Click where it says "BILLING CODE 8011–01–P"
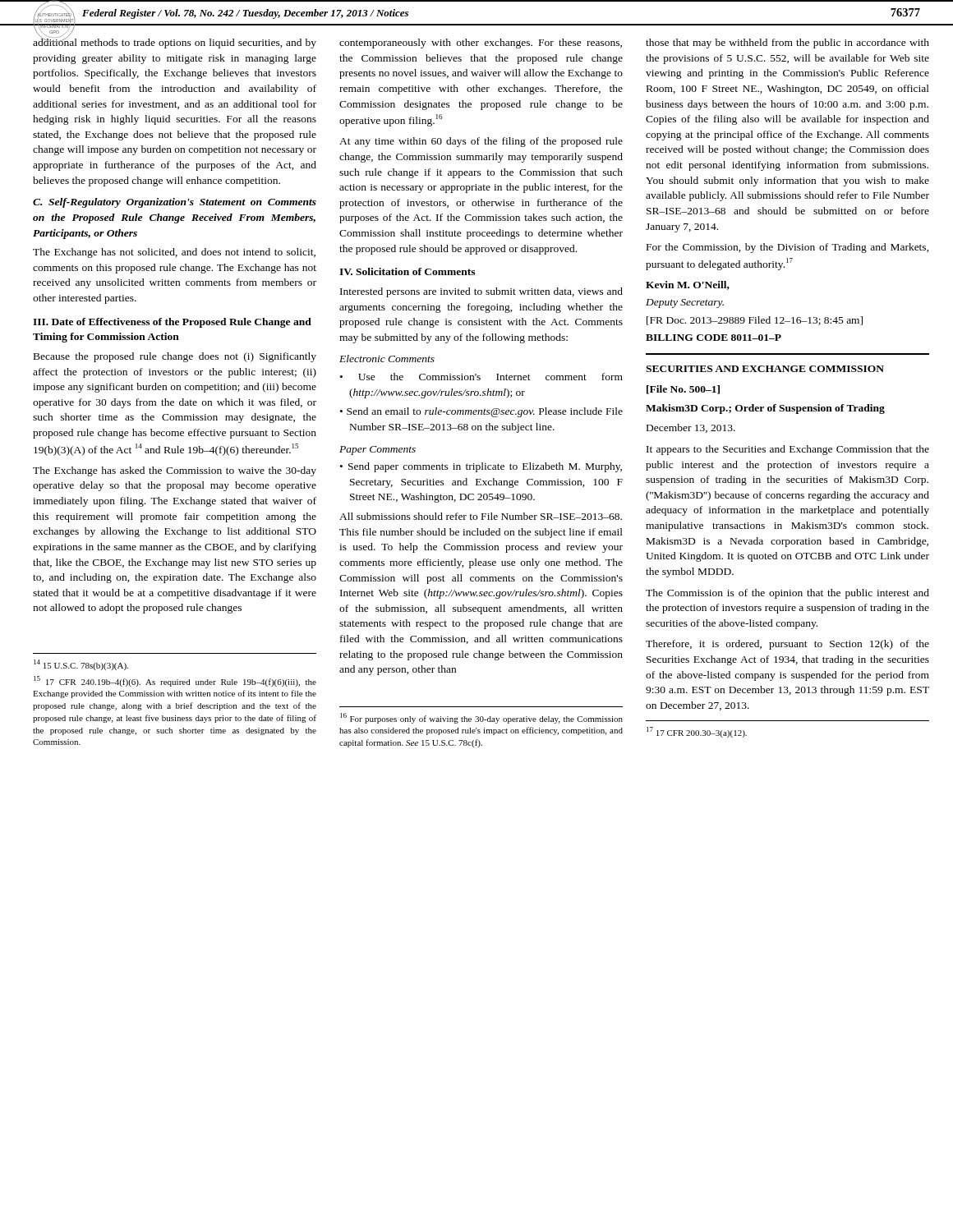The image size is (953, 1232). [787, 338]
